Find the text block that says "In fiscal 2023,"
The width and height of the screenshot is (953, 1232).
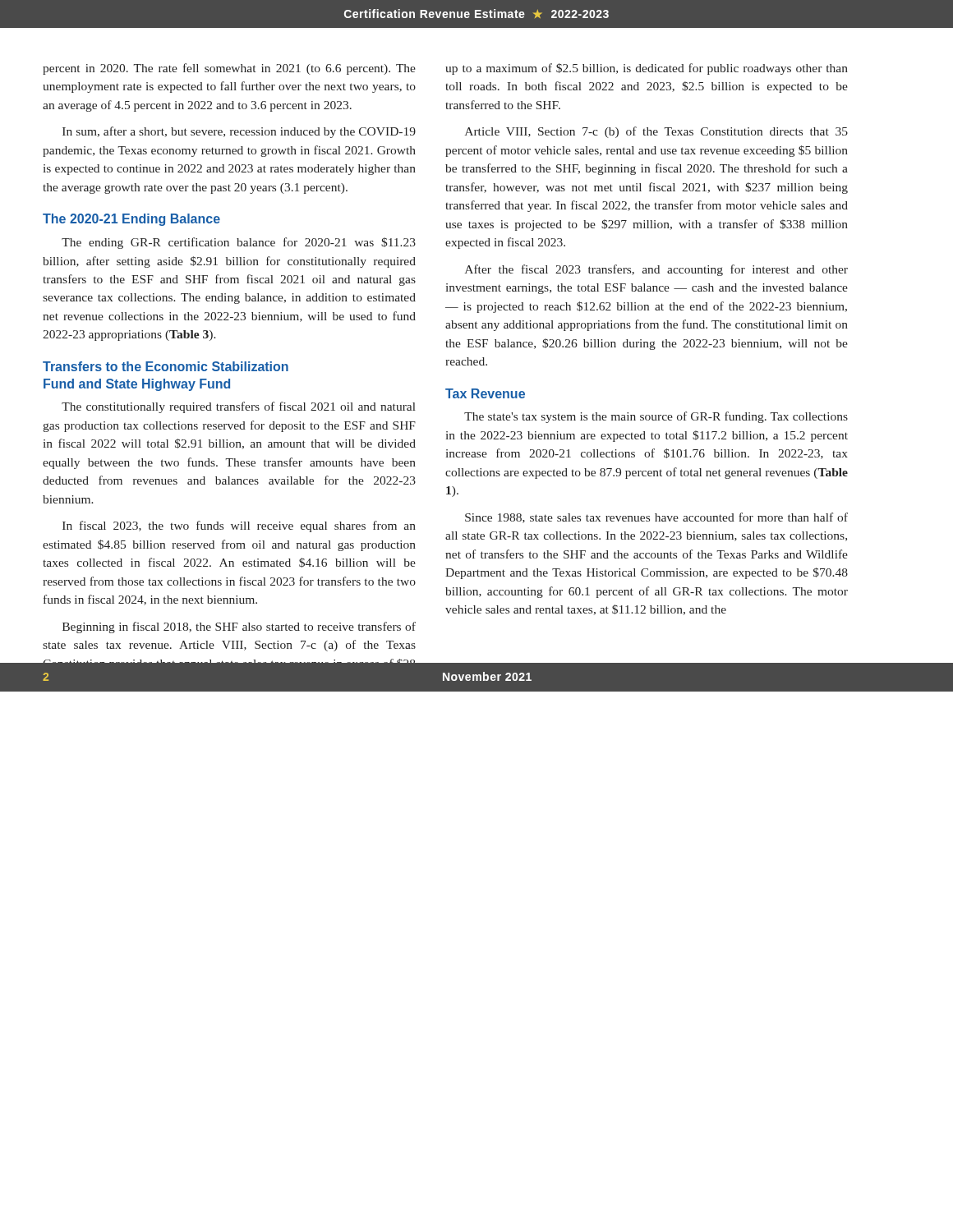(229, 563)
